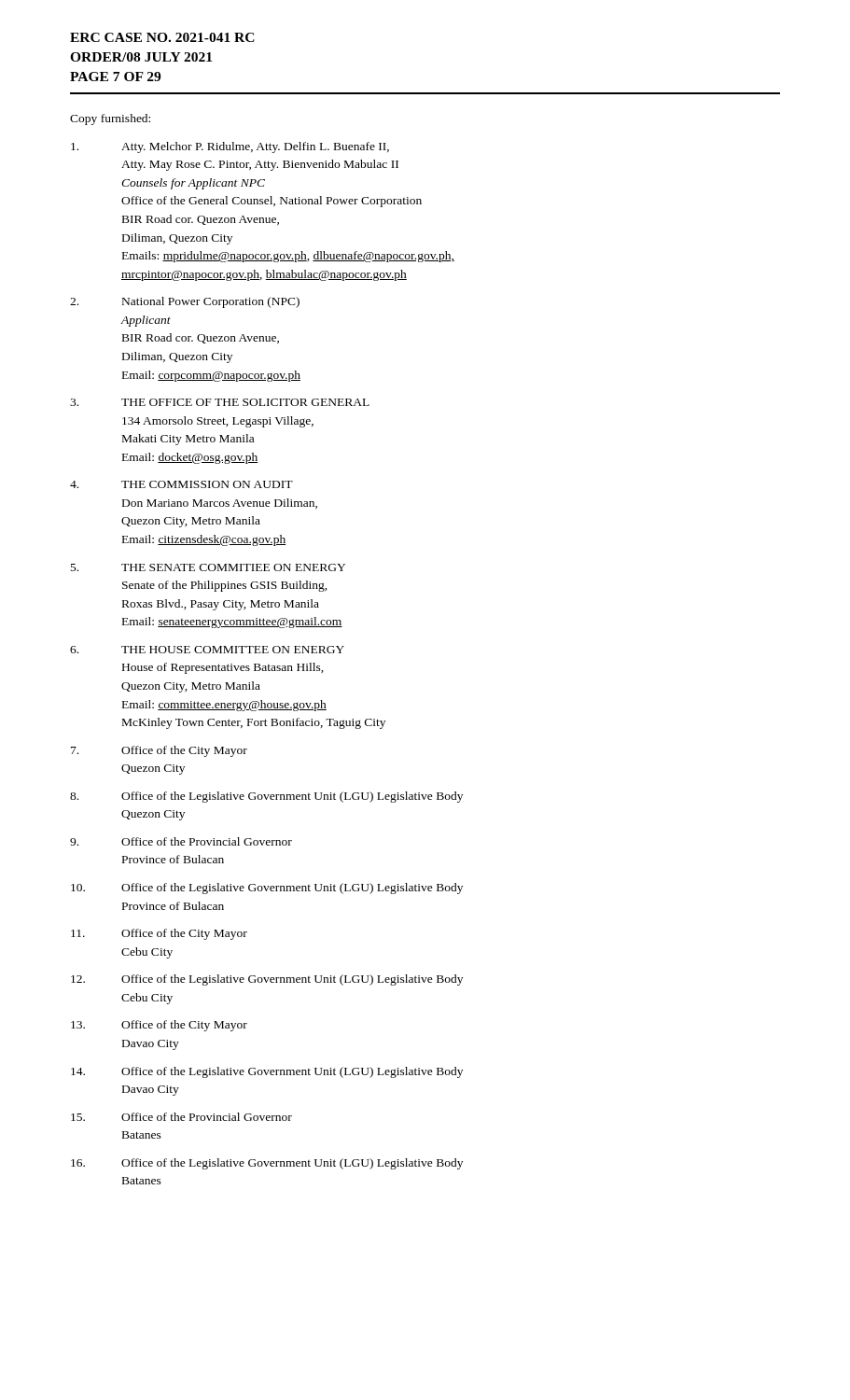This screenshot has width=850, height=1400.
Task: Find the block on this page that starts "8. Office of"
Action: (x=425, y=805)
